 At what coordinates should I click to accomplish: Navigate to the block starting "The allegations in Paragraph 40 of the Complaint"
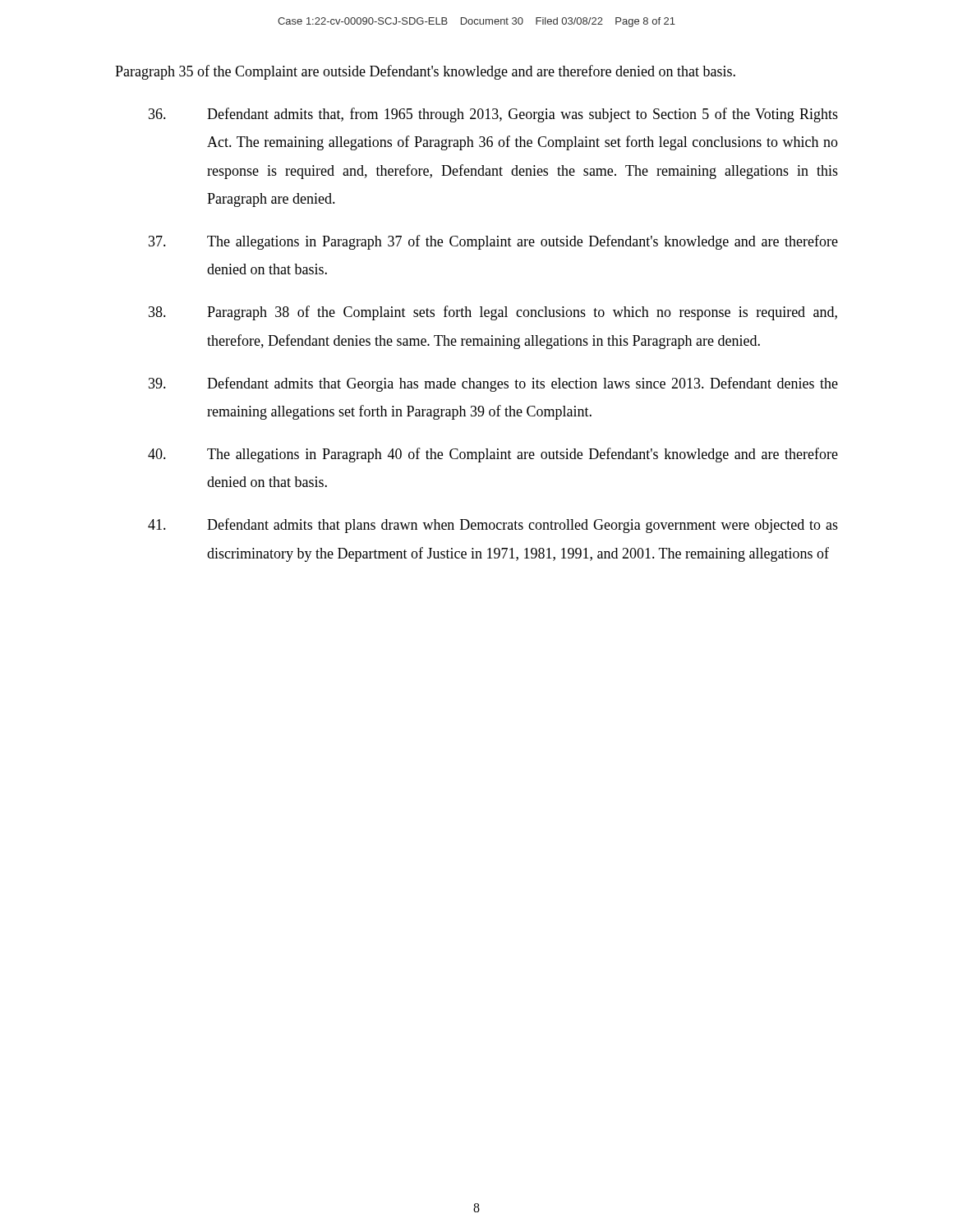(x=476, y=468)
